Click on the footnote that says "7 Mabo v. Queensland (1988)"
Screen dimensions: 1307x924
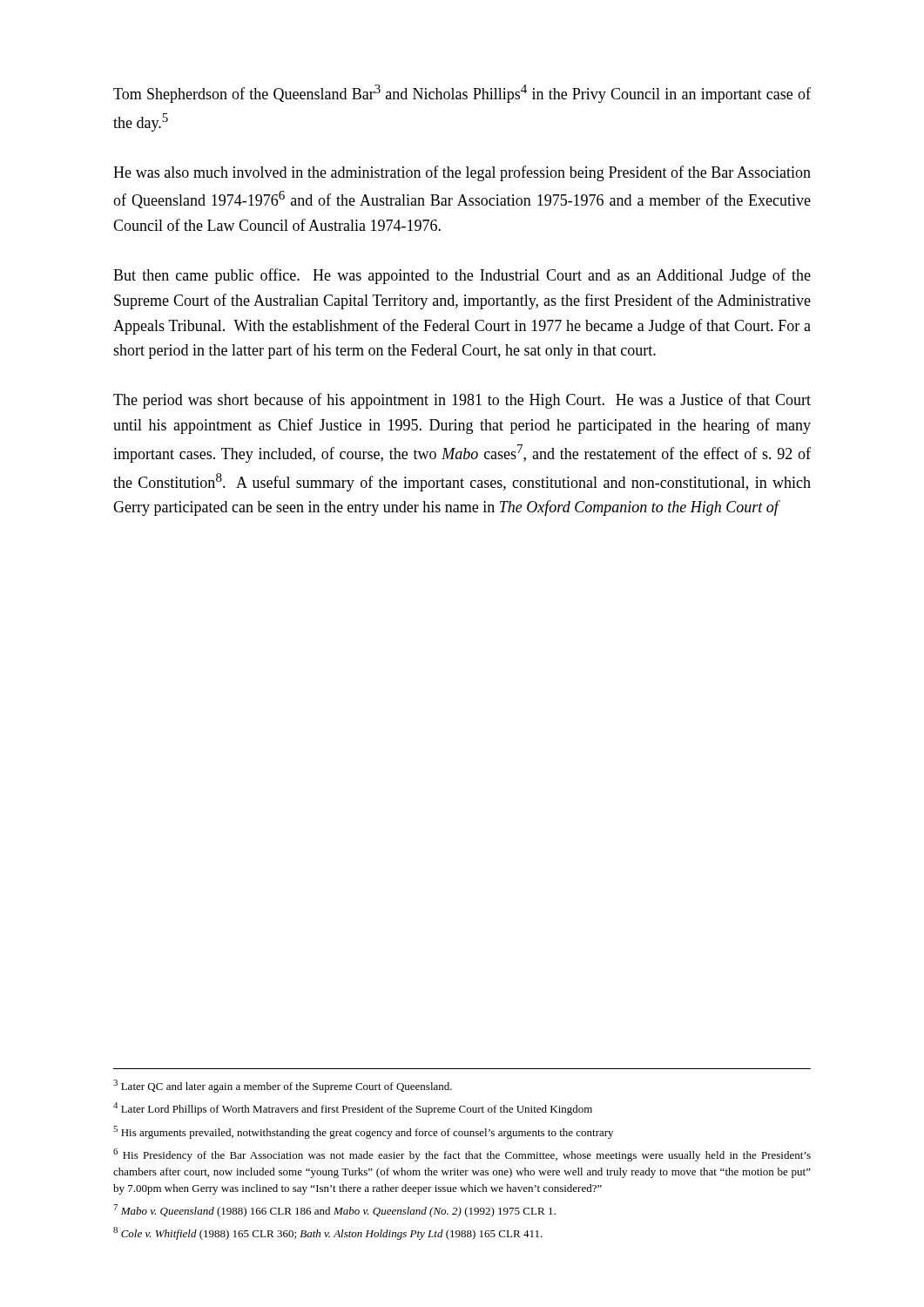335,1209
